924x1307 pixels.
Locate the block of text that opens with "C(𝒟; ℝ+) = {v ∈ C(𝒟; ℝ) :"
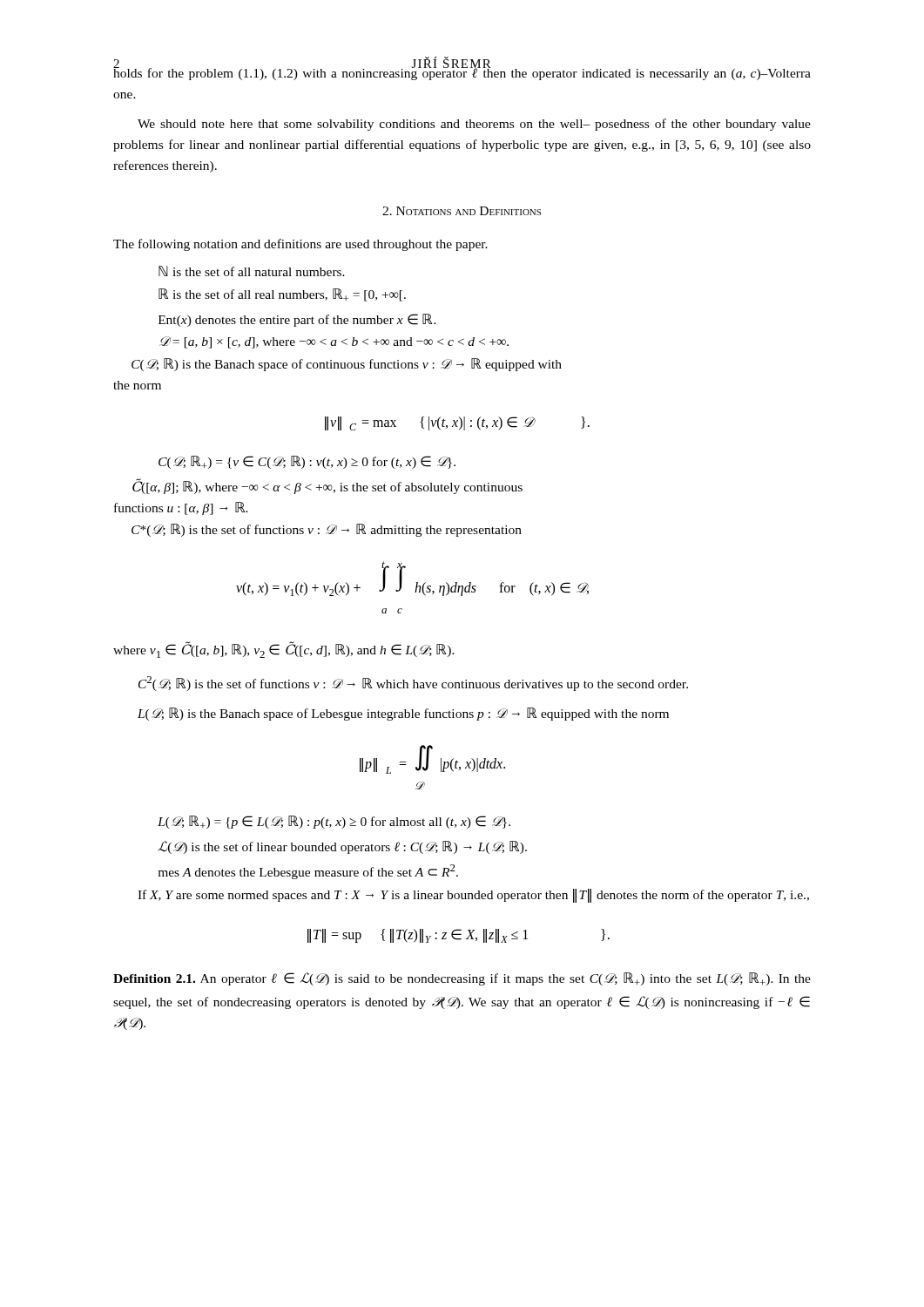pos(307,463)
